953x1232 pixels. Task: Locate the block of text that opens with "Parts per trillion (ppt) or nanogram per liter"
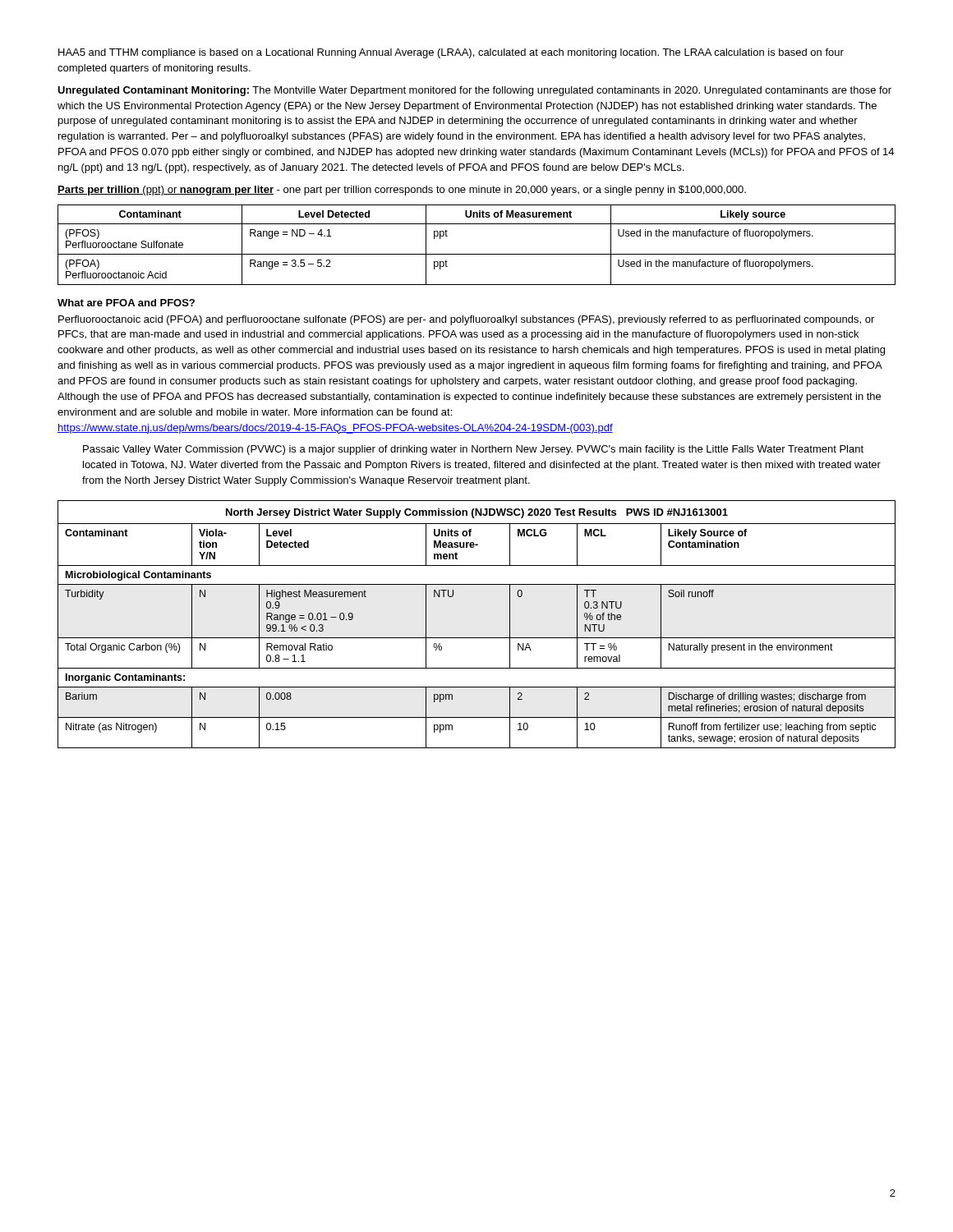402,189
